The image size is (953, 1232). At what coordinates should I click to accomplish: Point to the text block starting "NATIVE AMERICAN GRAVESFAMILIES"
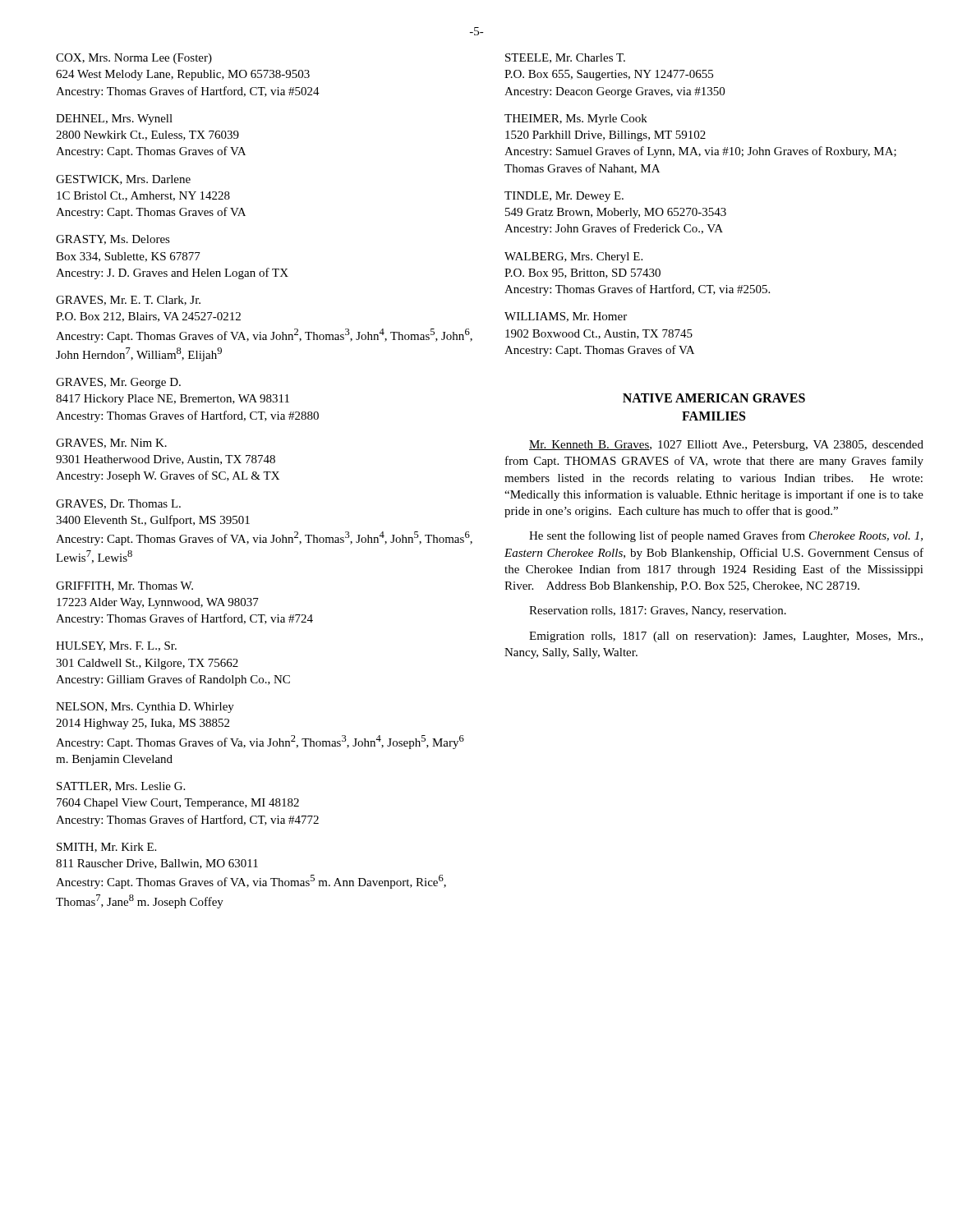point(714,407)
